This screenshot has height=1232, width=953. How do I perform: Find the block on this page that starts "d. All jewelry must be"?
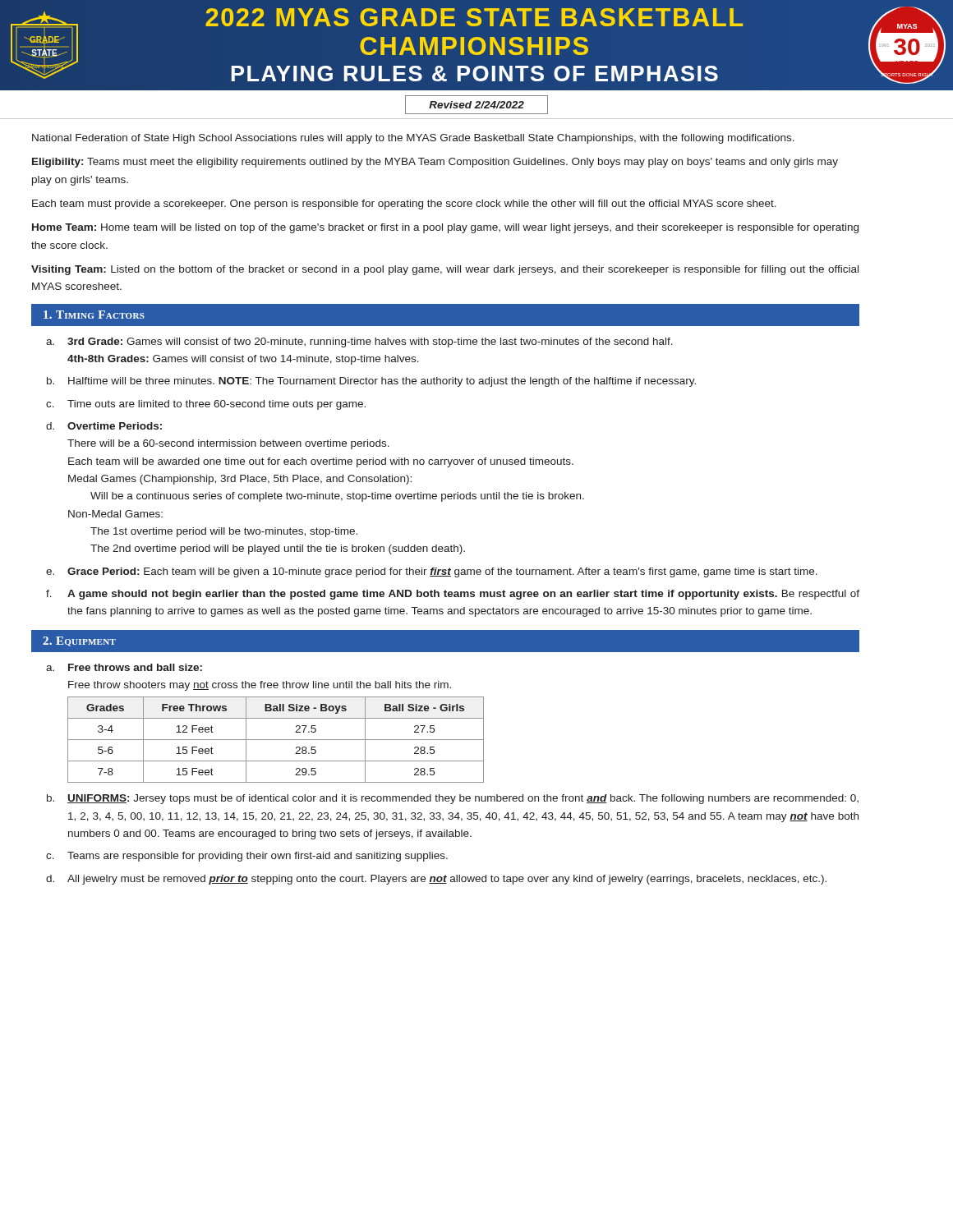[445, 878]
